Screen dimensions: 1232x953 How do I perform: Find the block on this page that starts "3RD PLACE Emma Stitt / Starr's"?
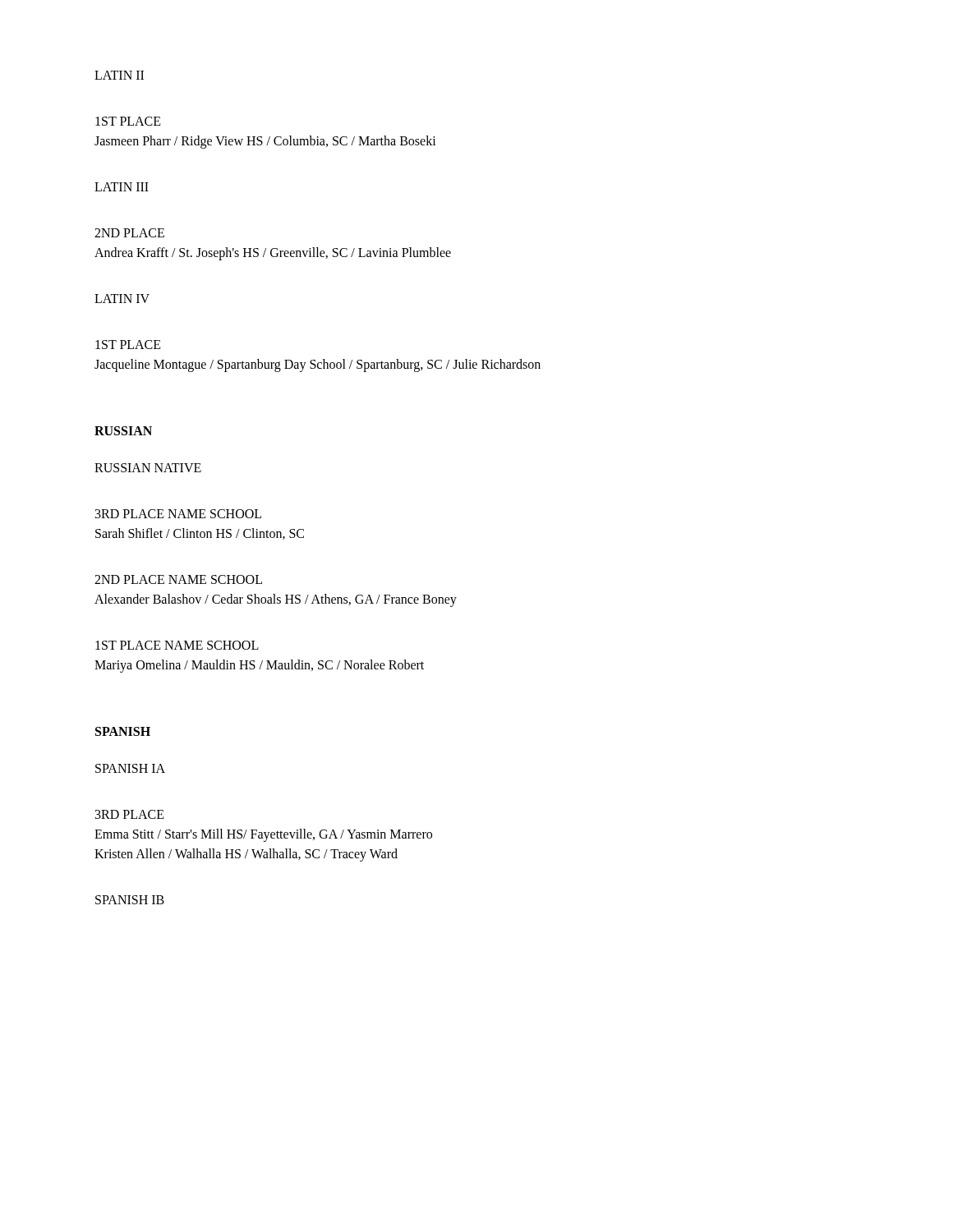pyautogui.click(x=130, y=814)
